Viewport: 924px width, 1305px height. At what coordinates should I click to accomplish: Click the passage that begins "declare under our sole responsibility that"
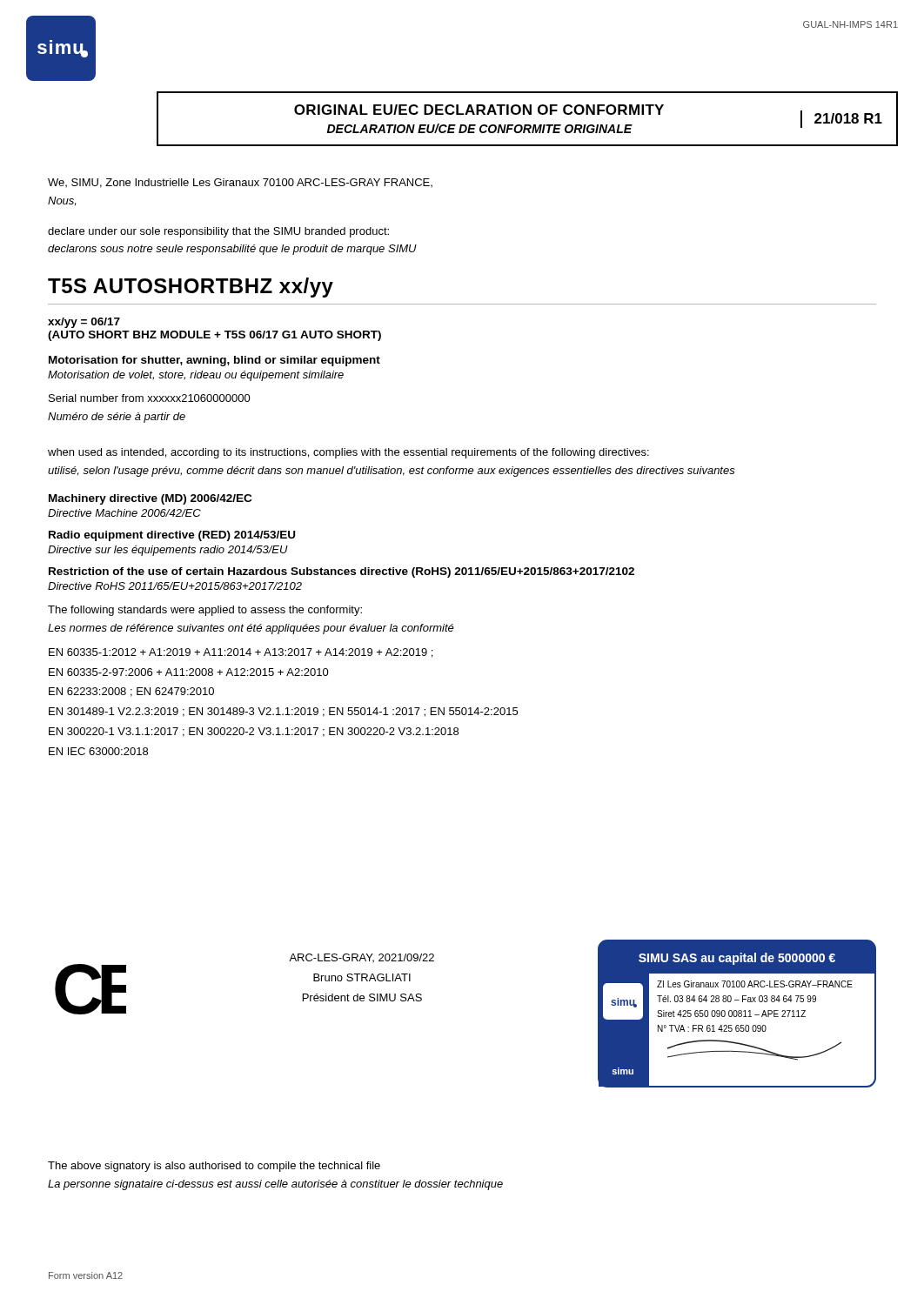click(x=232, y=240)
